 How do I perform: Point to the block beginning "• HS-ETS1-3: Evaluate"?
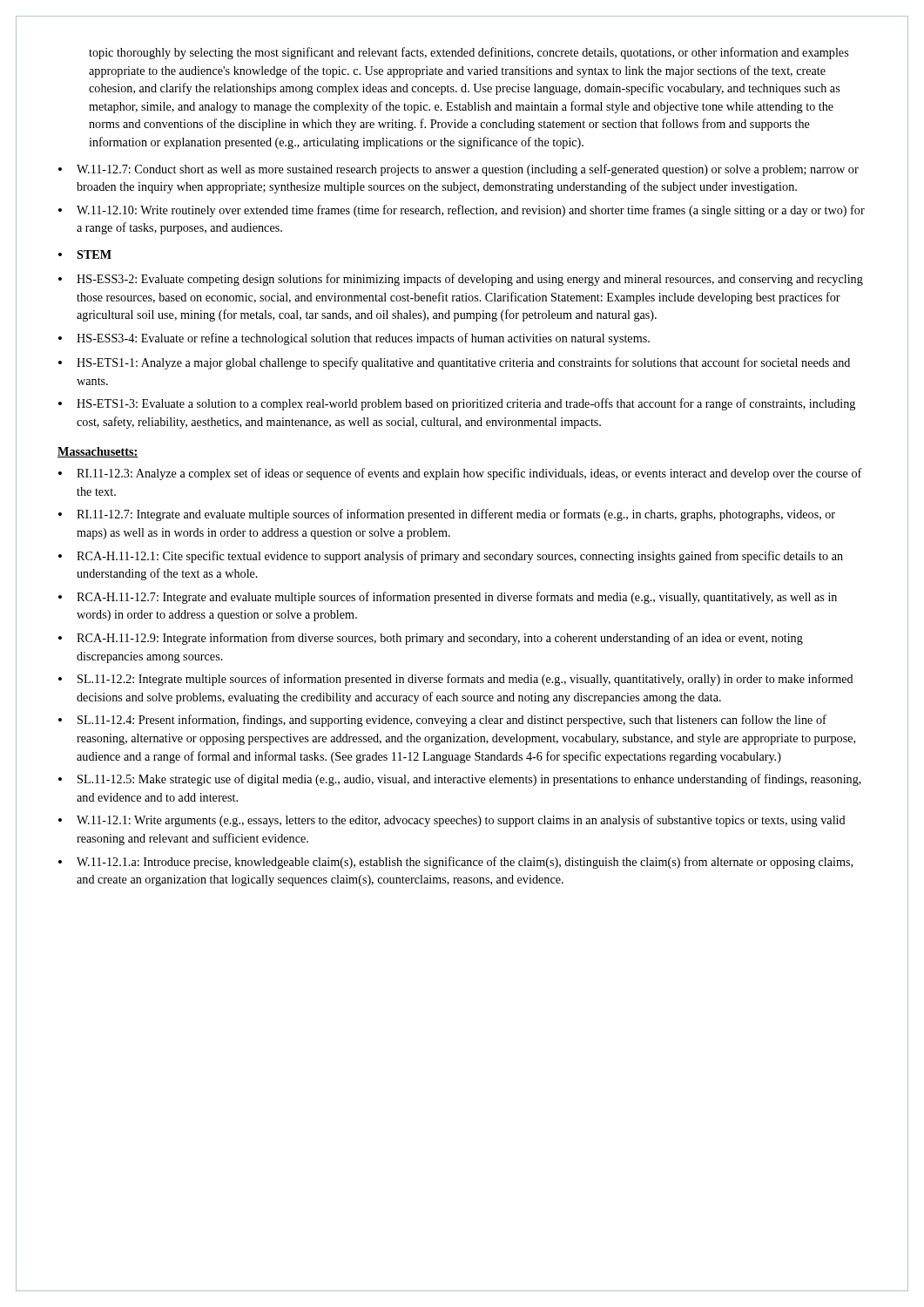pos(462,413)
